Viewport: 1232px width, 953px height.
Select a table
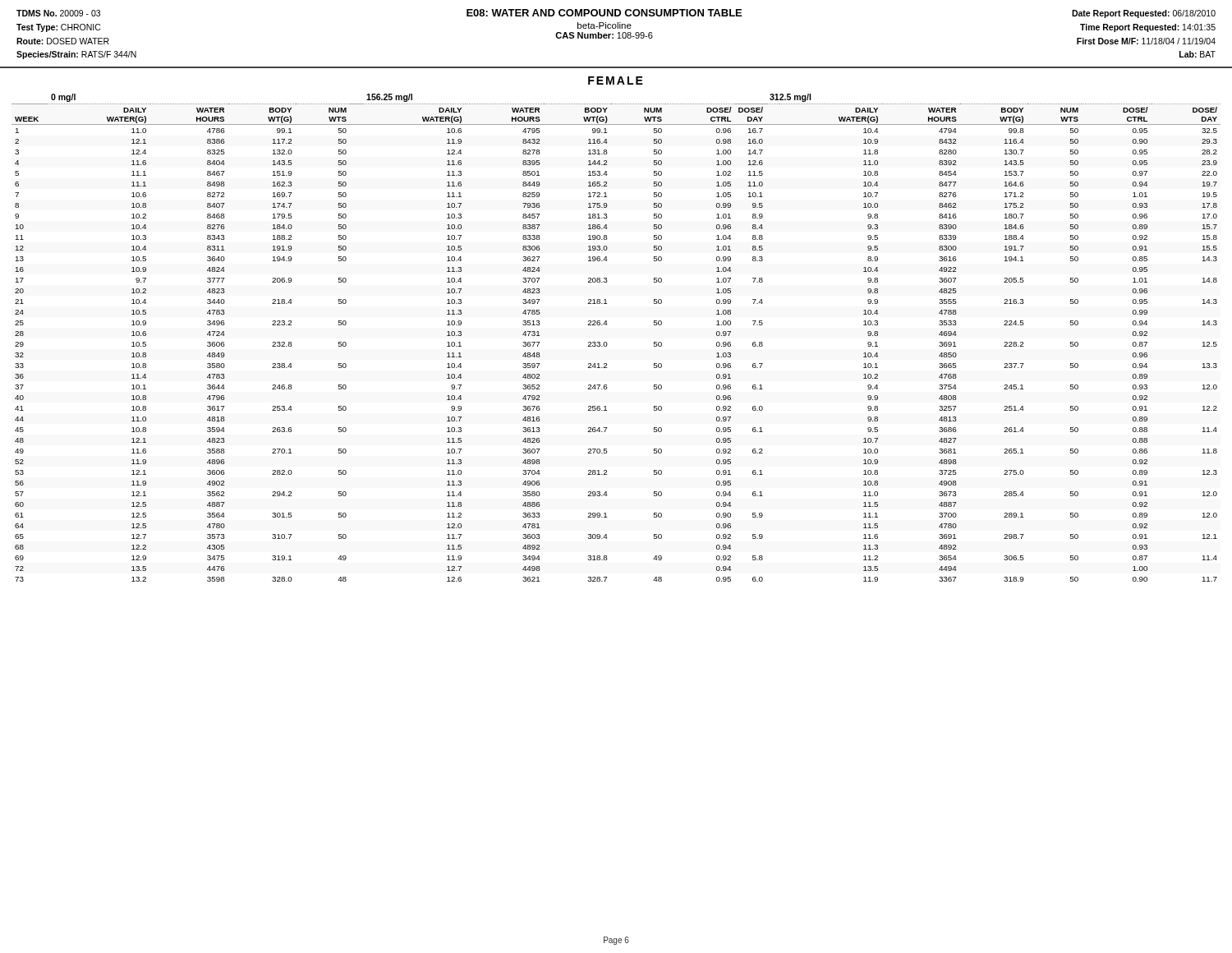pyautogui.click(x=616, y=337)
